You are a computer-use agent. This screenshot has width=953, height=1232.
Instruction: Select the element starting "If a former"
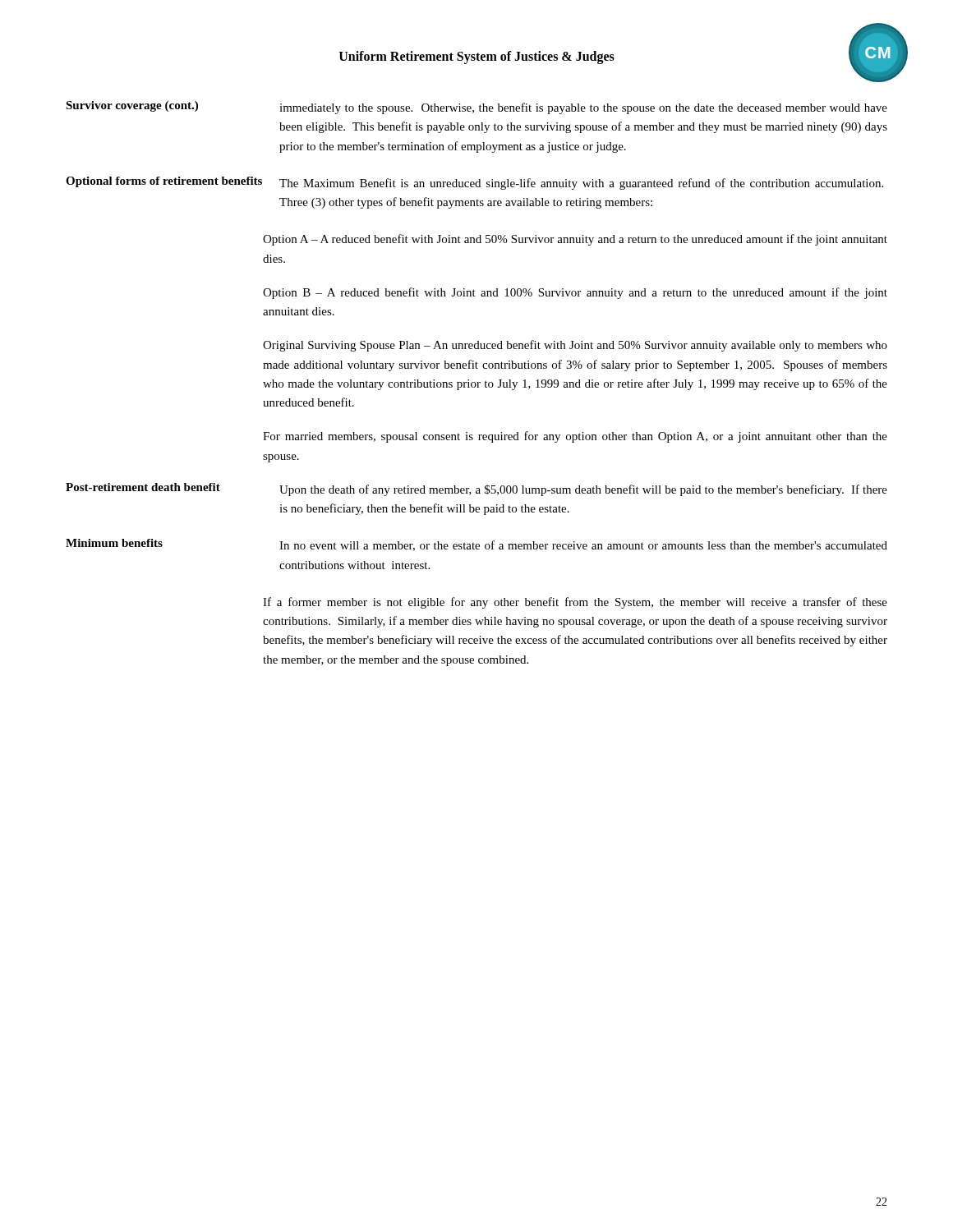pyautogui.click(x=575, y=630)
